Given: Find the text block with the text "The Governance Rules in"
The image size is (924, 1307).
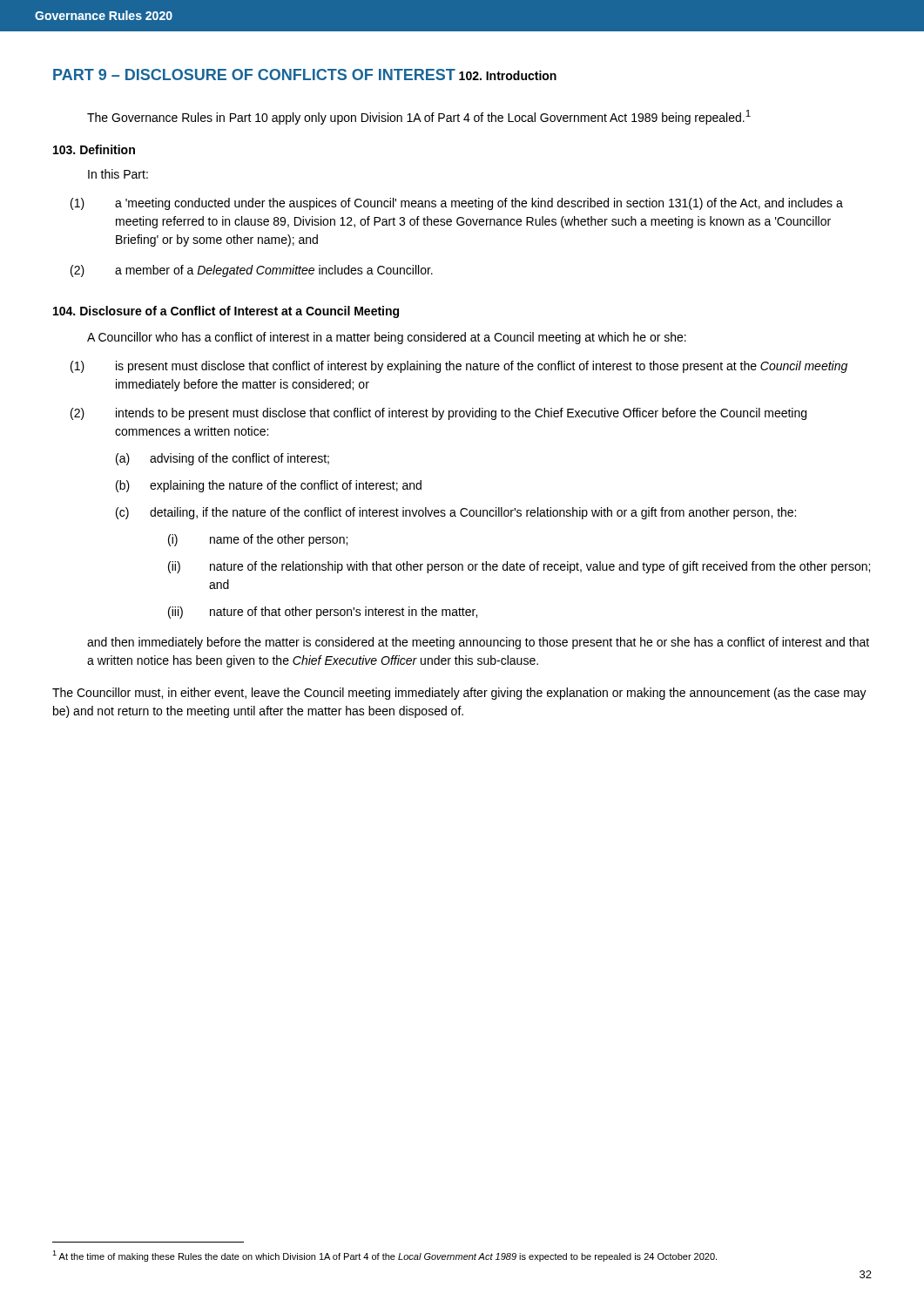Looking at the screenshot, I should pyautogui.click(x=419, y=116).
